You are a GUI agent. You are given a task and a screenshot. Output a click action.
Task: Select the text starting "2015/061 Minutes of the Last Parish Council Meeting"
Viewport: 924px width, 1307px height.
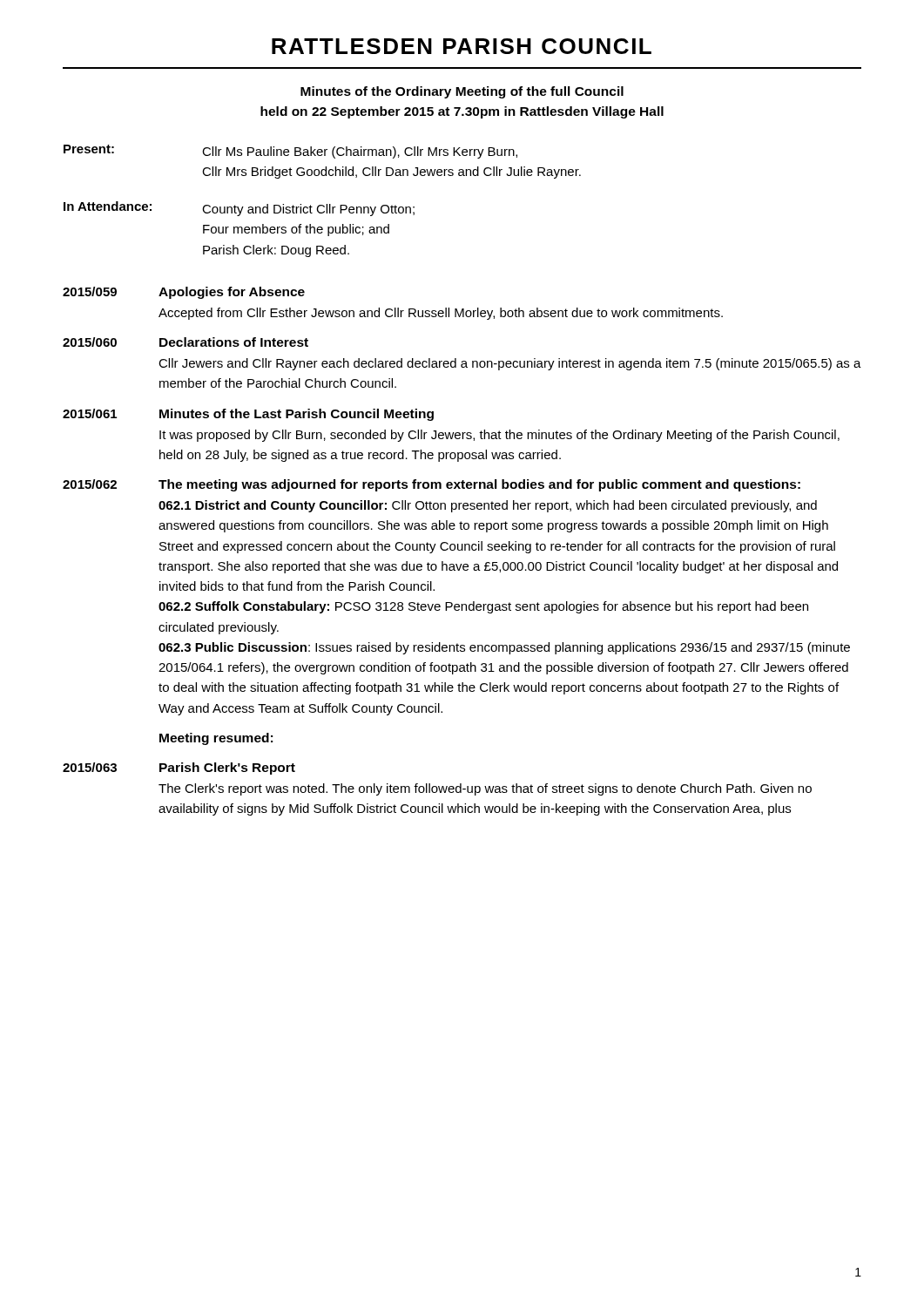[x=462, y=435]
